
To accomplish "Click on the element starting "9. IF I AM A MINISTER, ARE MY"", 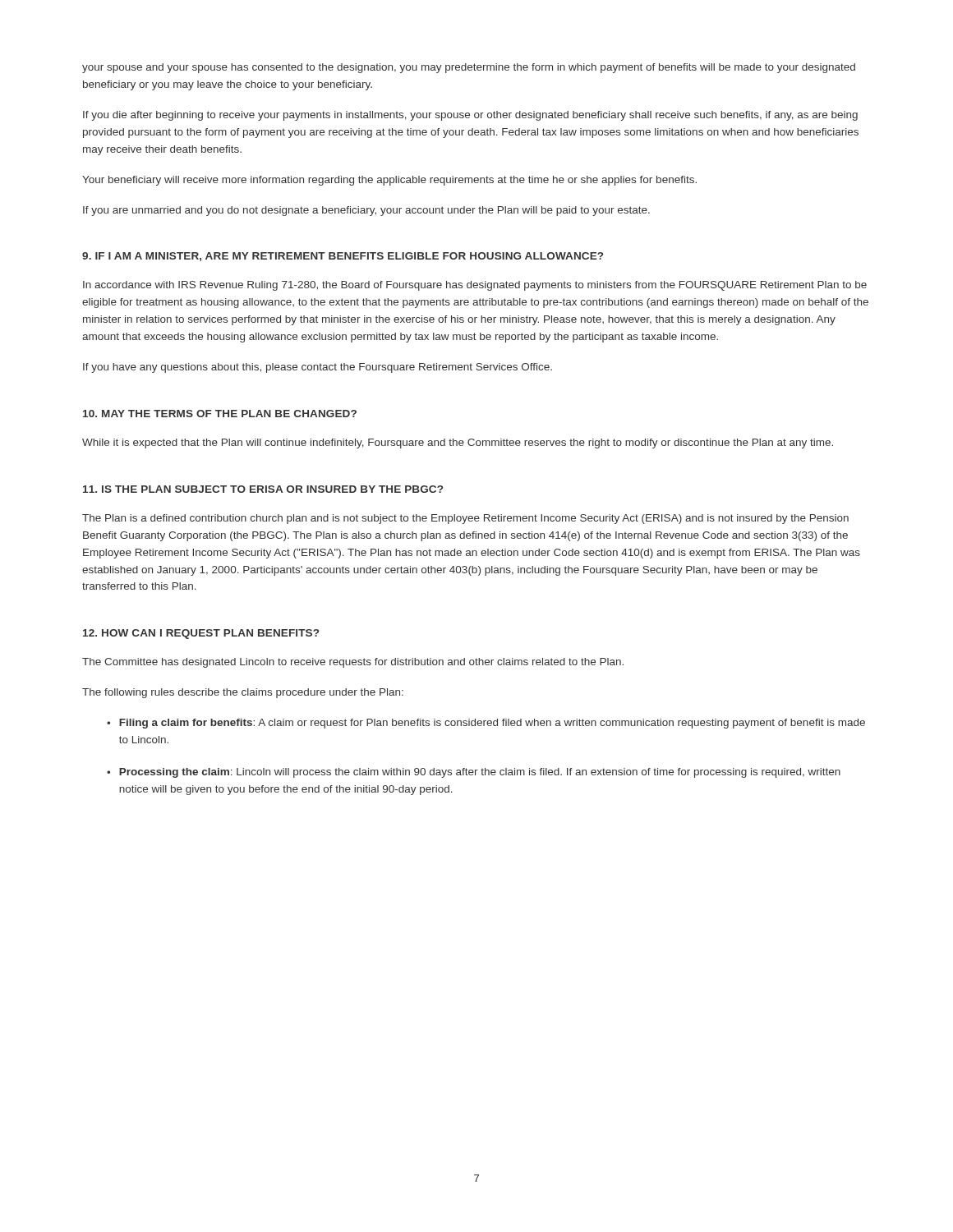I will click(x=343, y=256).
